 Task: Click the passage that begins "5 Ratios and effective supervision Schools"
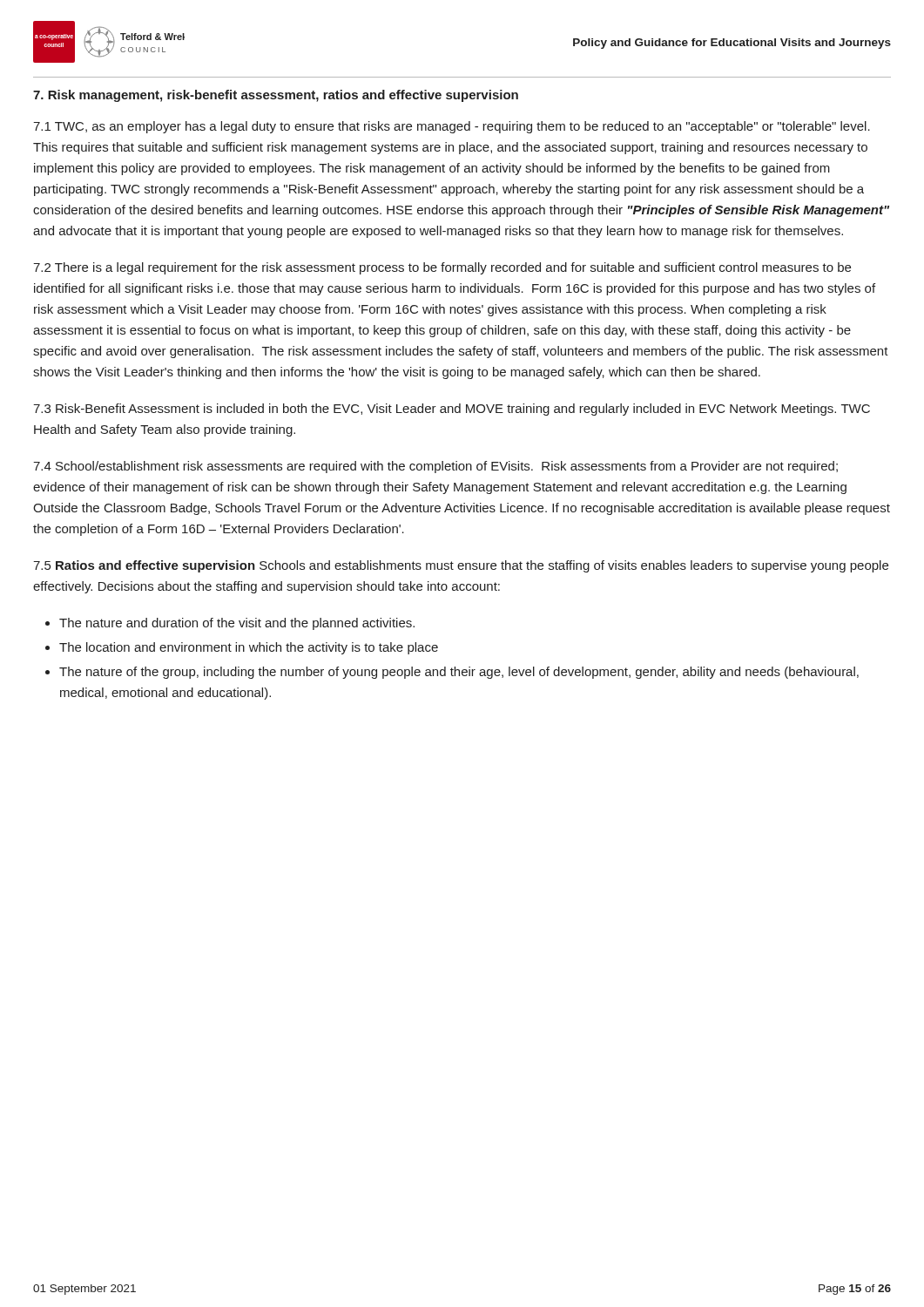click(461, 576)
